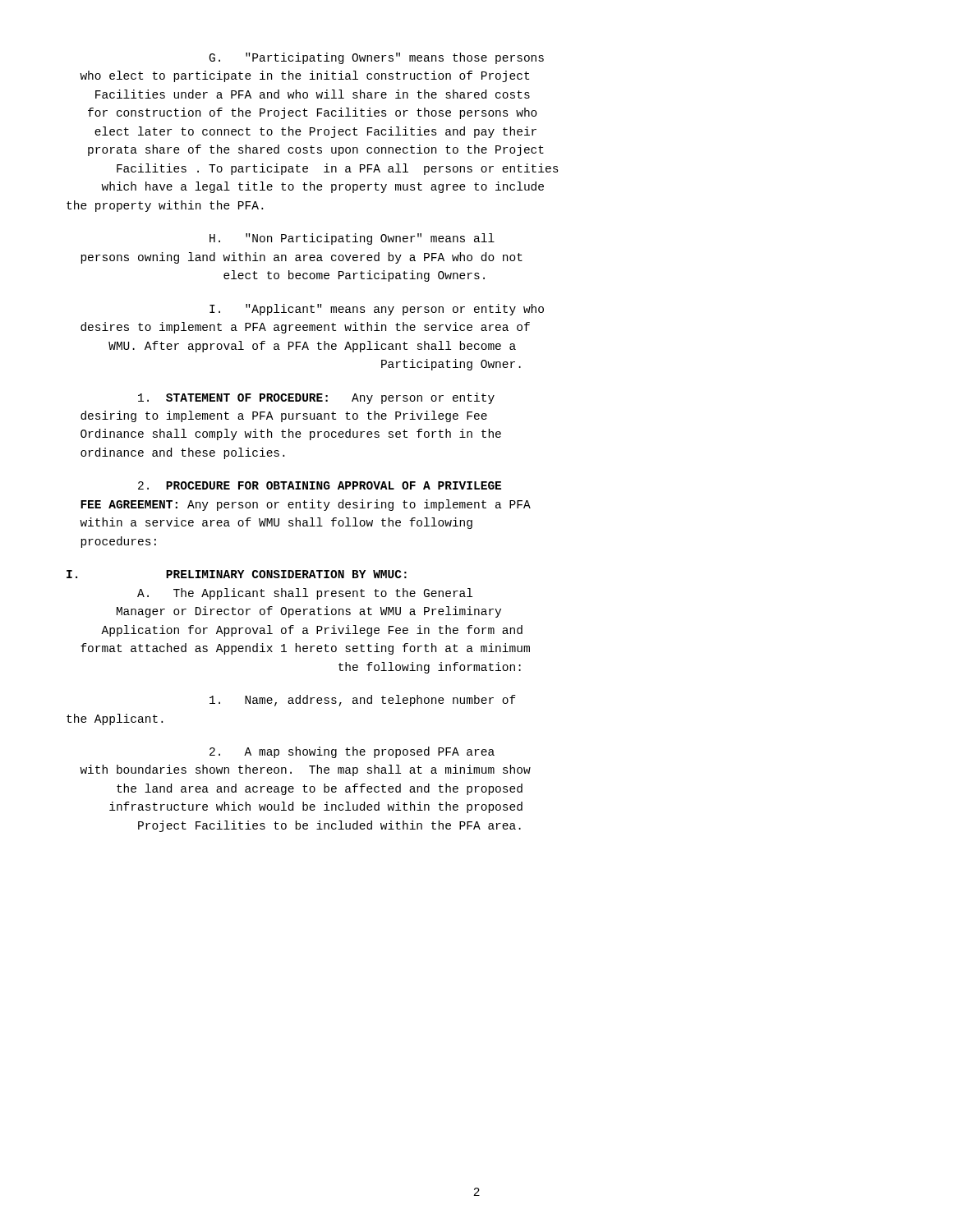Locate the list item that reads "2. PROCEDURE FOR OBTAINING APPROVAL OF A"
Viewport: 953px width, 1232px height.
pos(298,514)
